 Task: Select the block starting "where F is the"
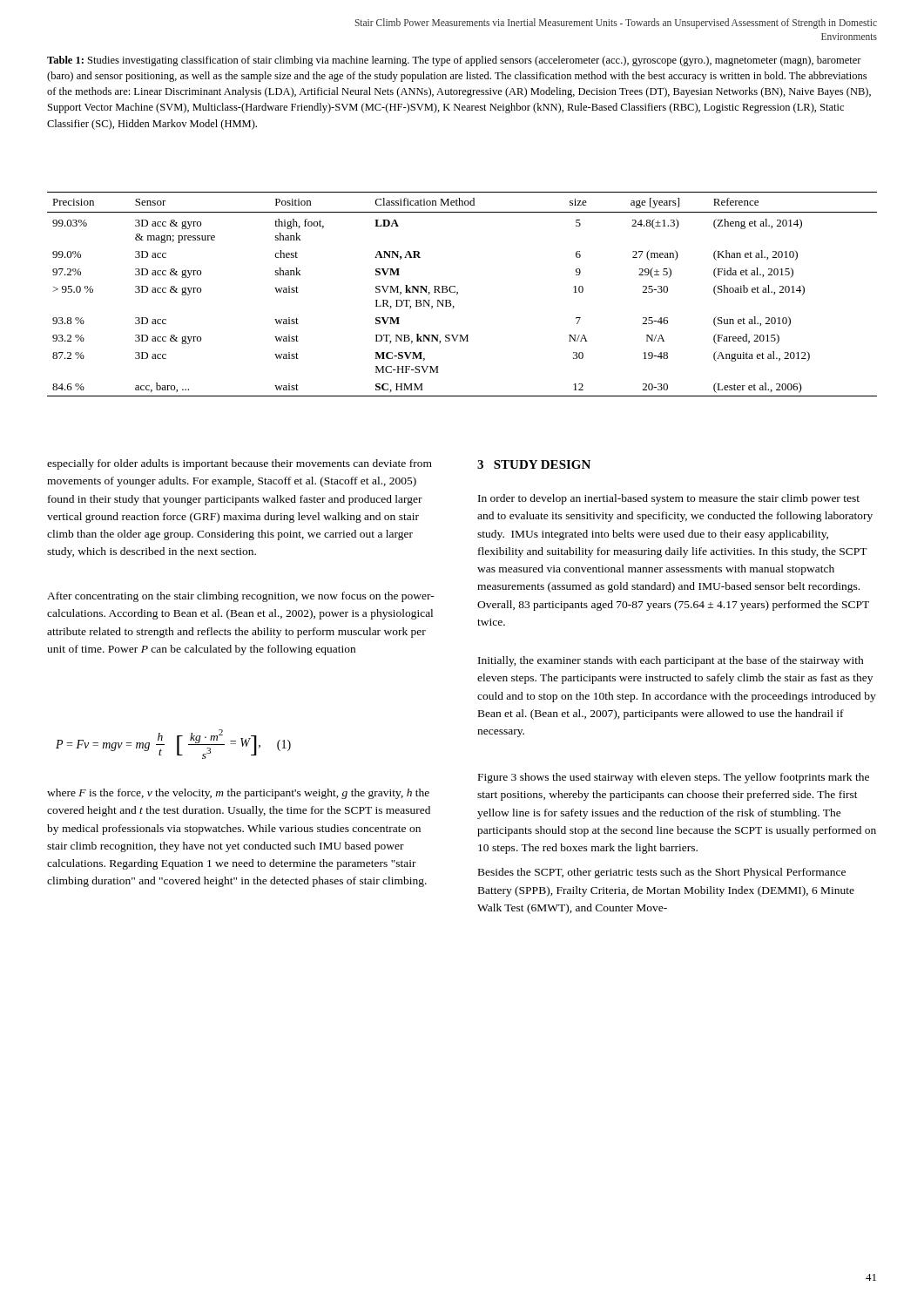coord(243,837)
